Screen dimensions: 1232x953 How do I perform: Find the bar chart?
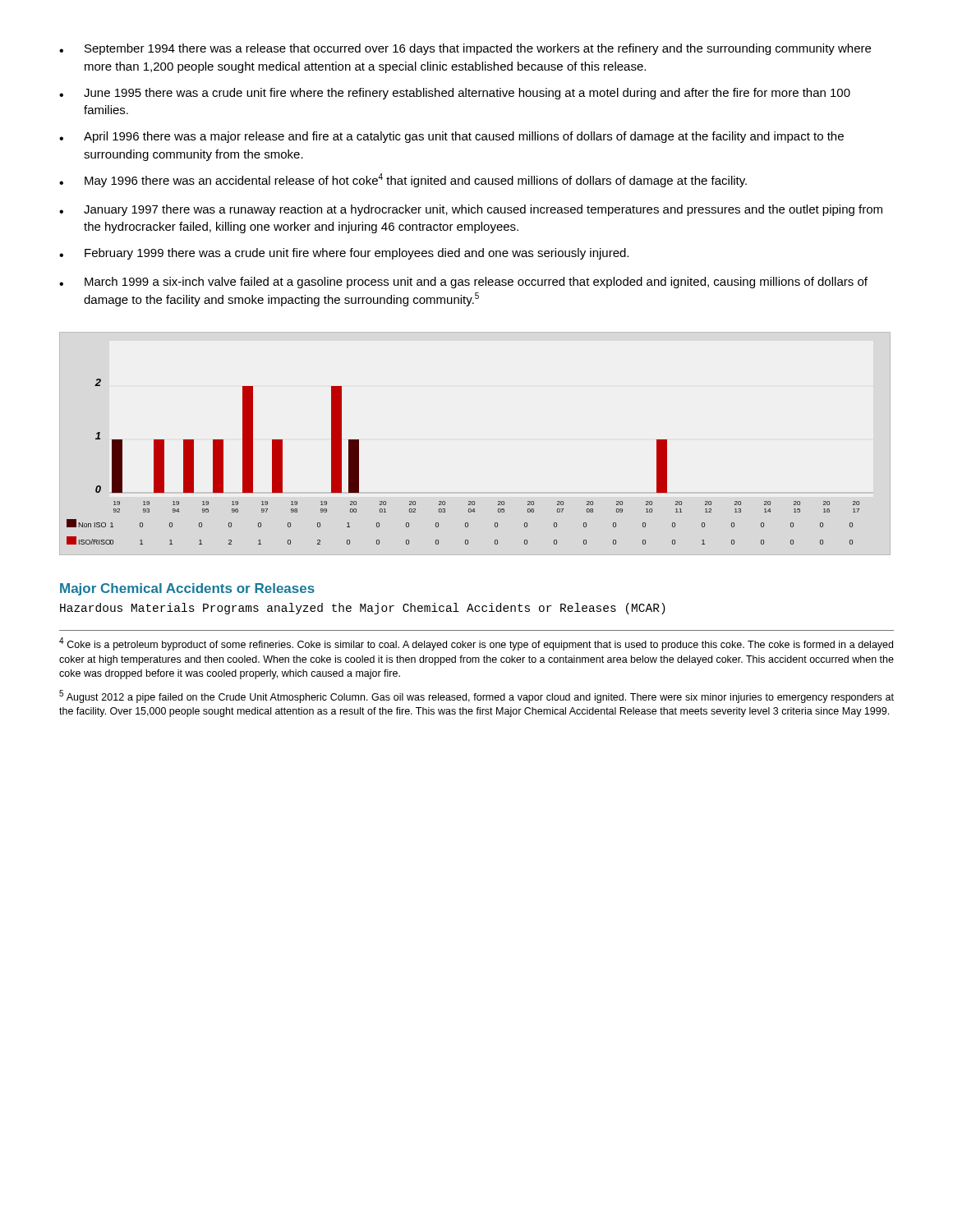[x=475, y=443]
